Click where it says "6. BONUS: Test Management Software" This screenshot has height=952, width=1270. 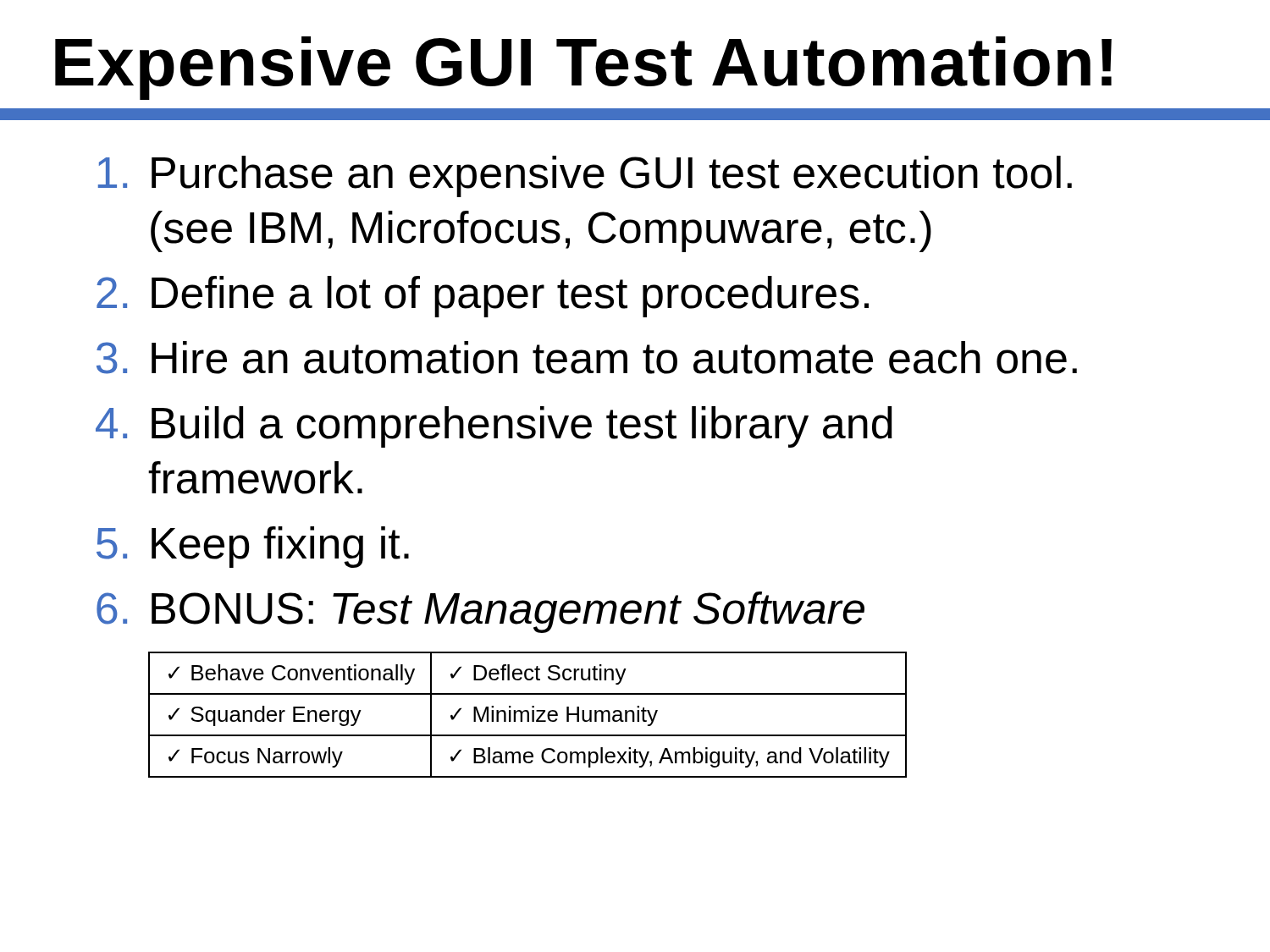(467, 609)
